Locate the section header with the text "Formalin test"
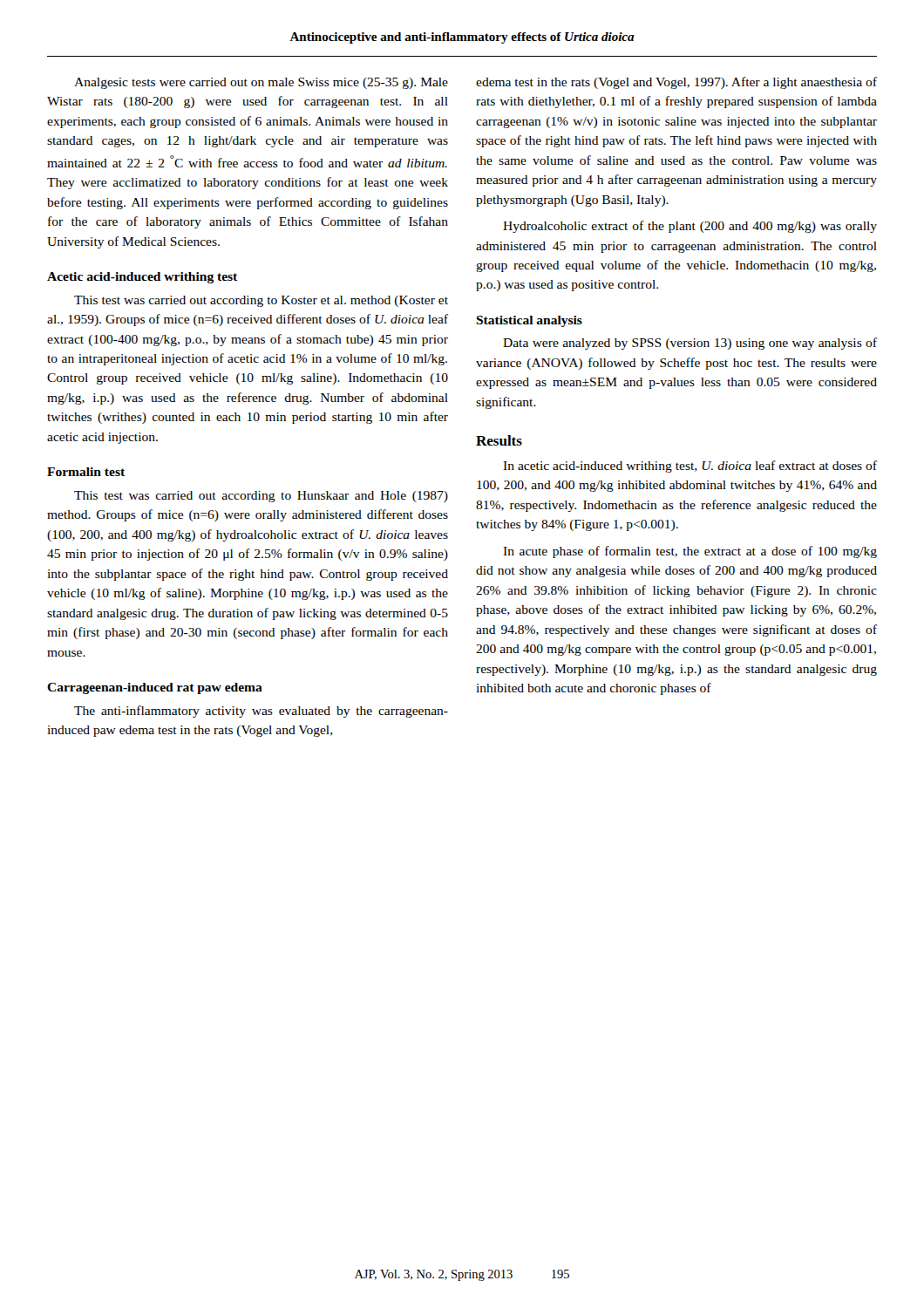The image size is (924, 1308). tap(86, 472)
